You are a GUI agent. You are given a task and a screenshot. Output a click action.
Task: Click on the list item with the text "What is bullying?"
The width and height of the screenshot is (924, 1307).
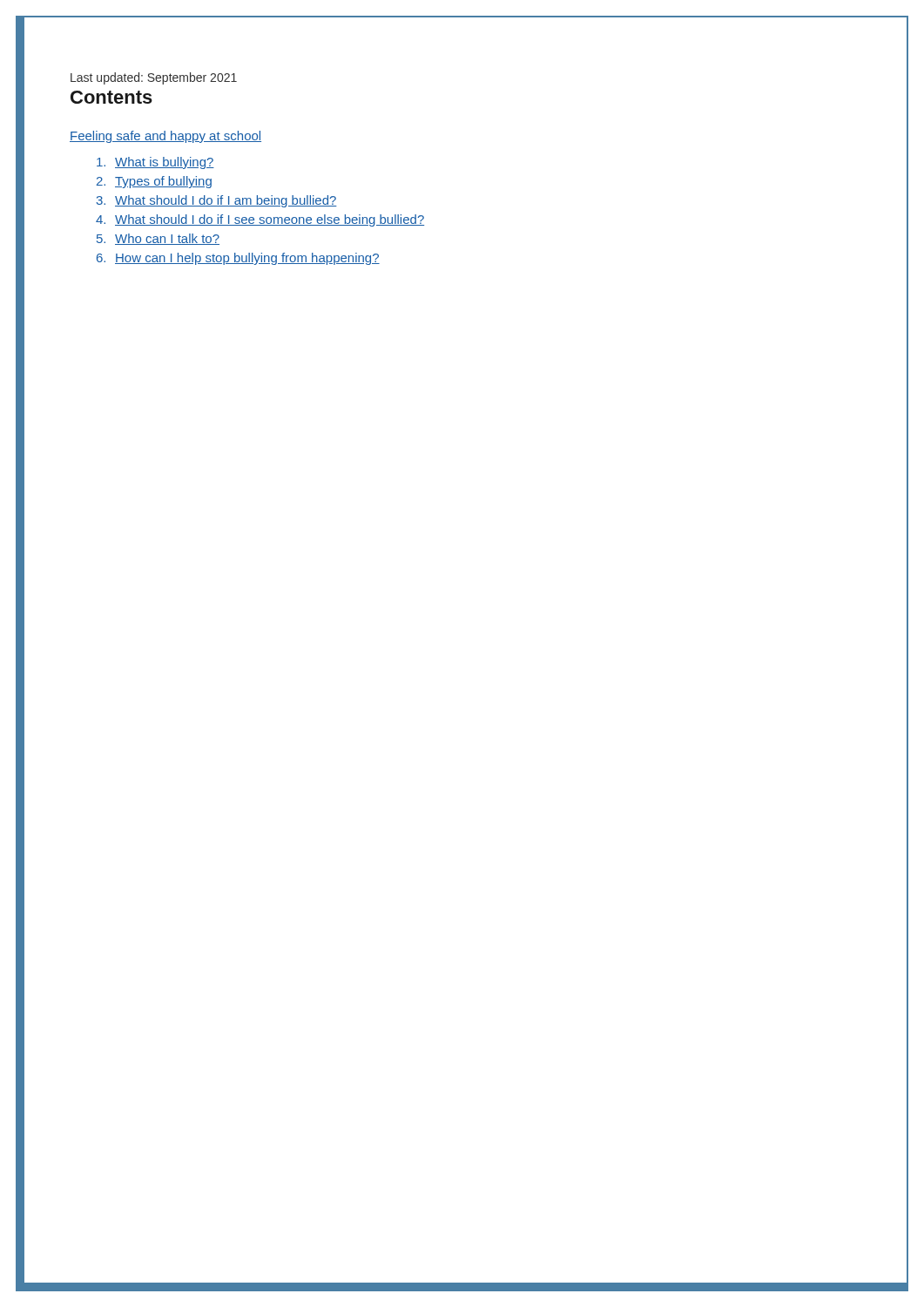pyautogui.click(x=155, y=162)
